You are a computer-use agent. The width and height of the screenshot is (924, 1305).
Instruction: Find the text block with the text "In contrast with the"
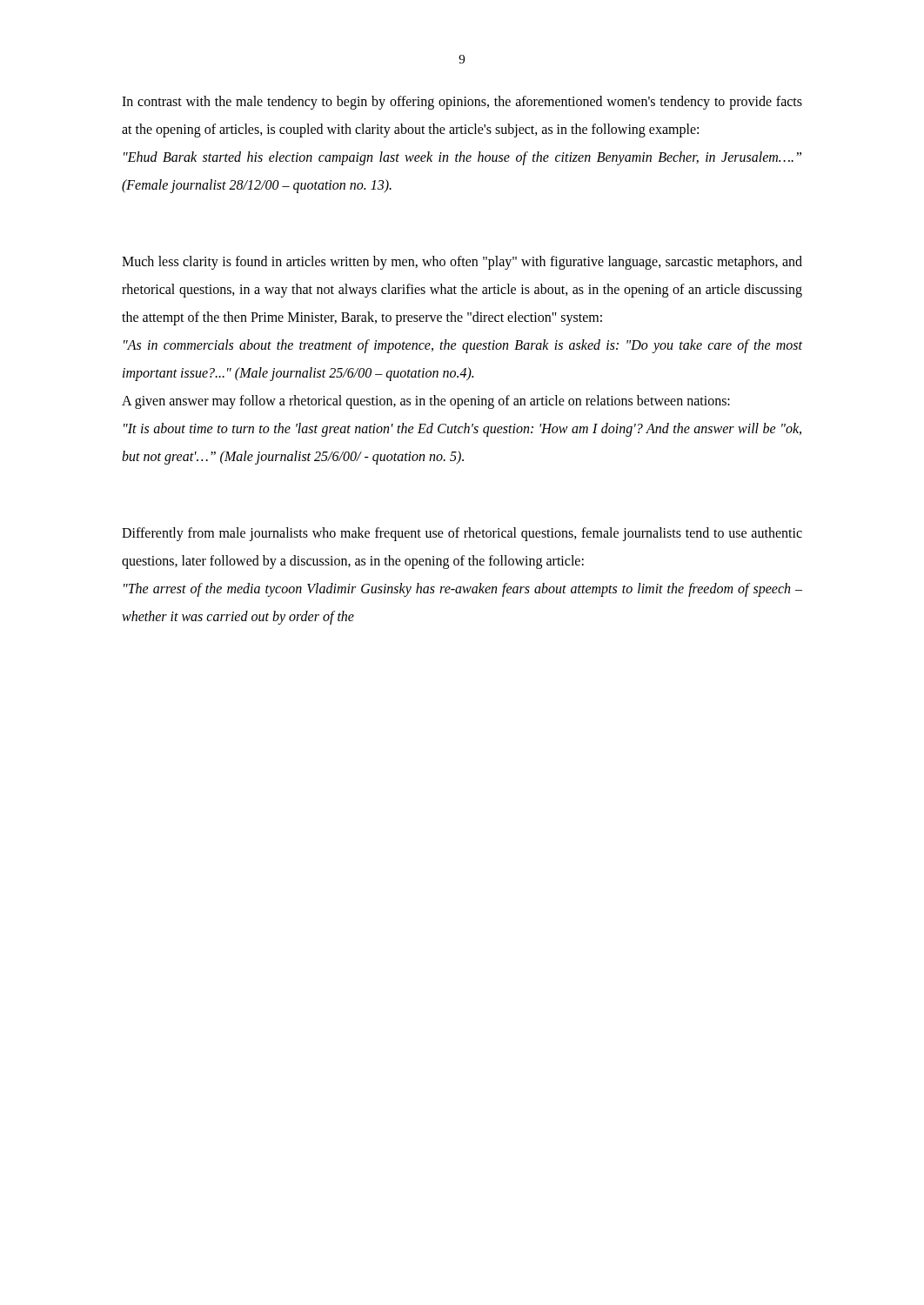tap(462, 115)
